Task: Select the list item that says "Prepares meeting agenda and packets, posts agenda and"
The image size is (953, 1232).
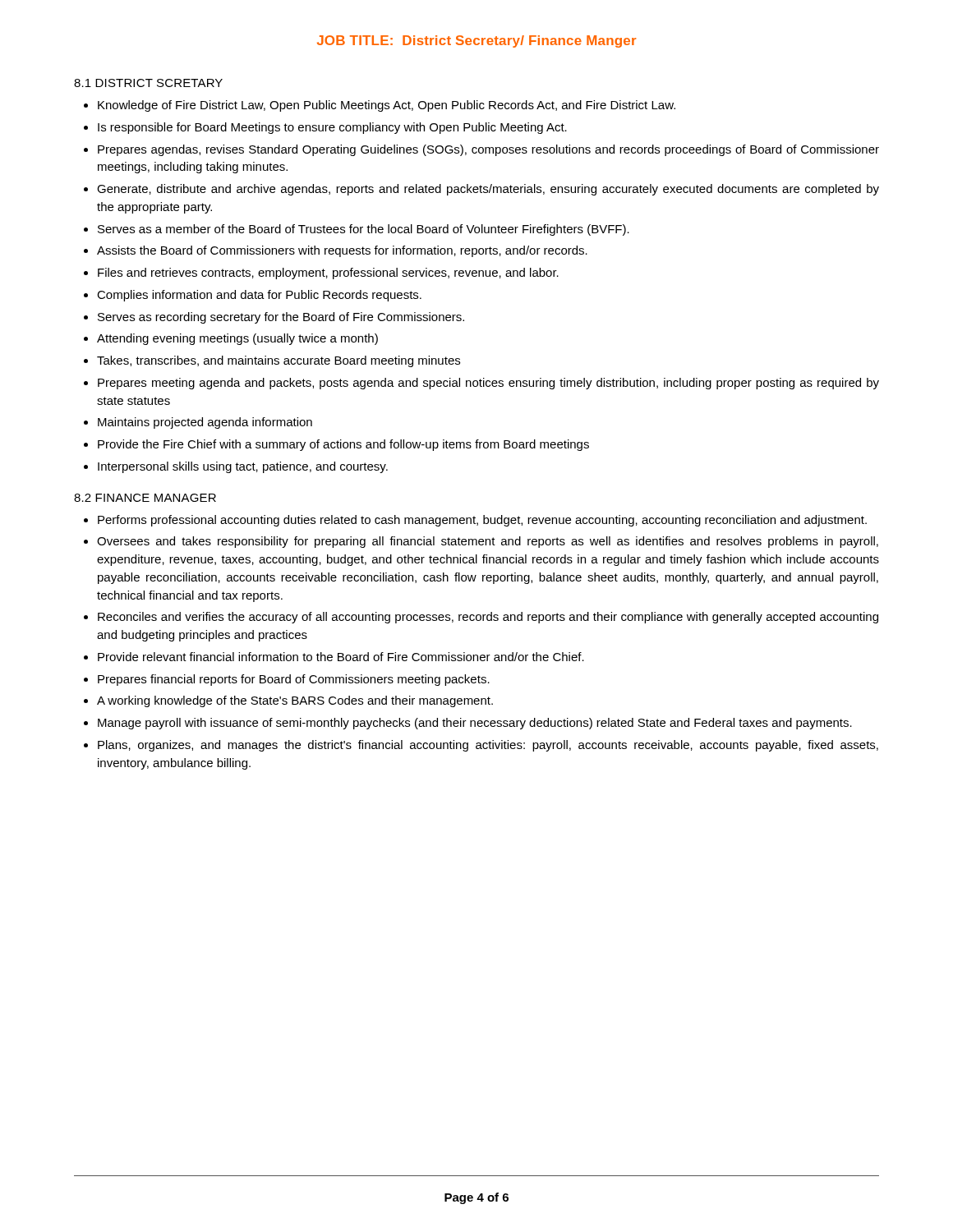Action: (x=488, y=391)
